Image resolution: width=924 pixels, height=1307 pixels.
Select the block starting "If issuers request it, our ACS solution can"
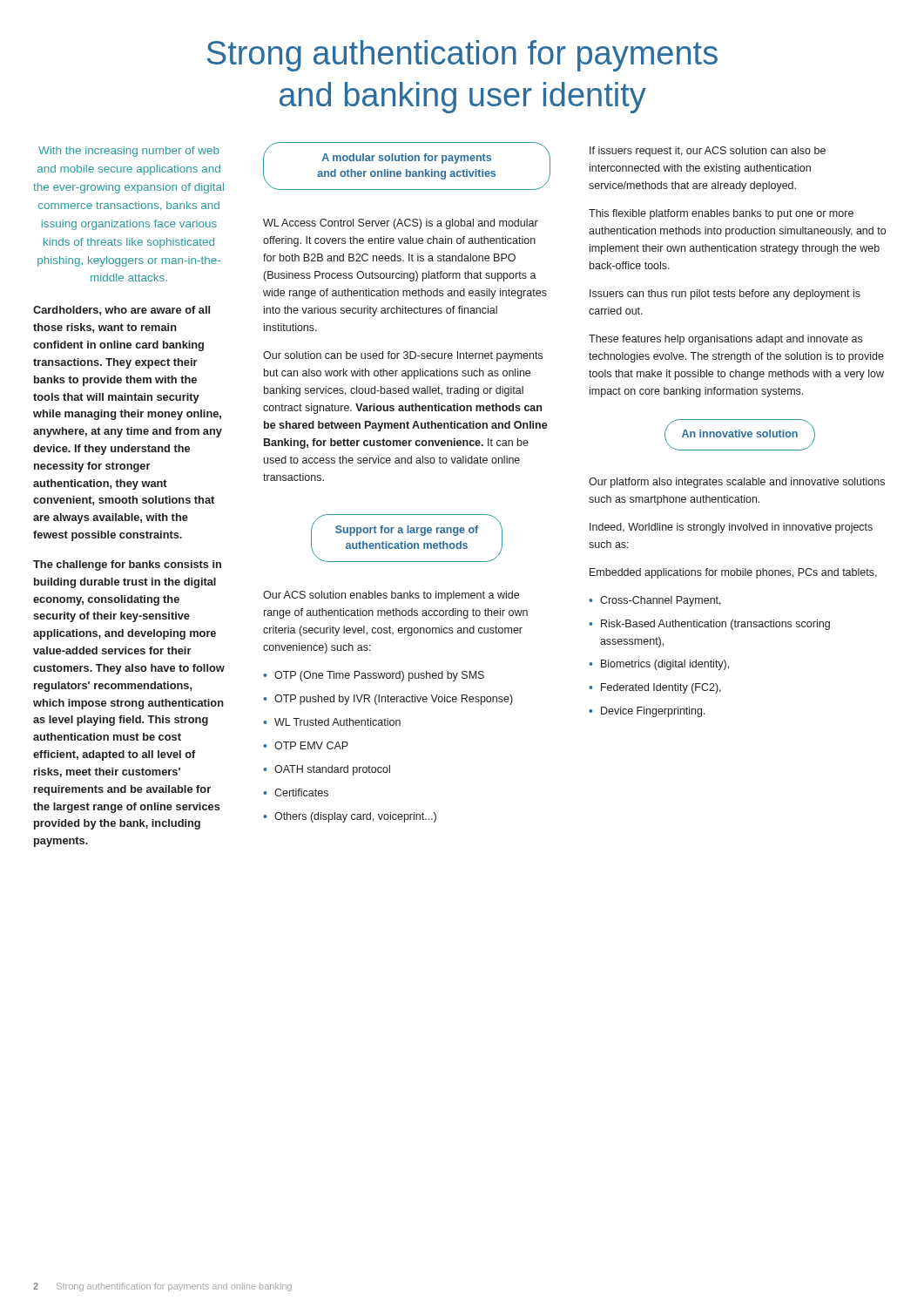[707, 168]
